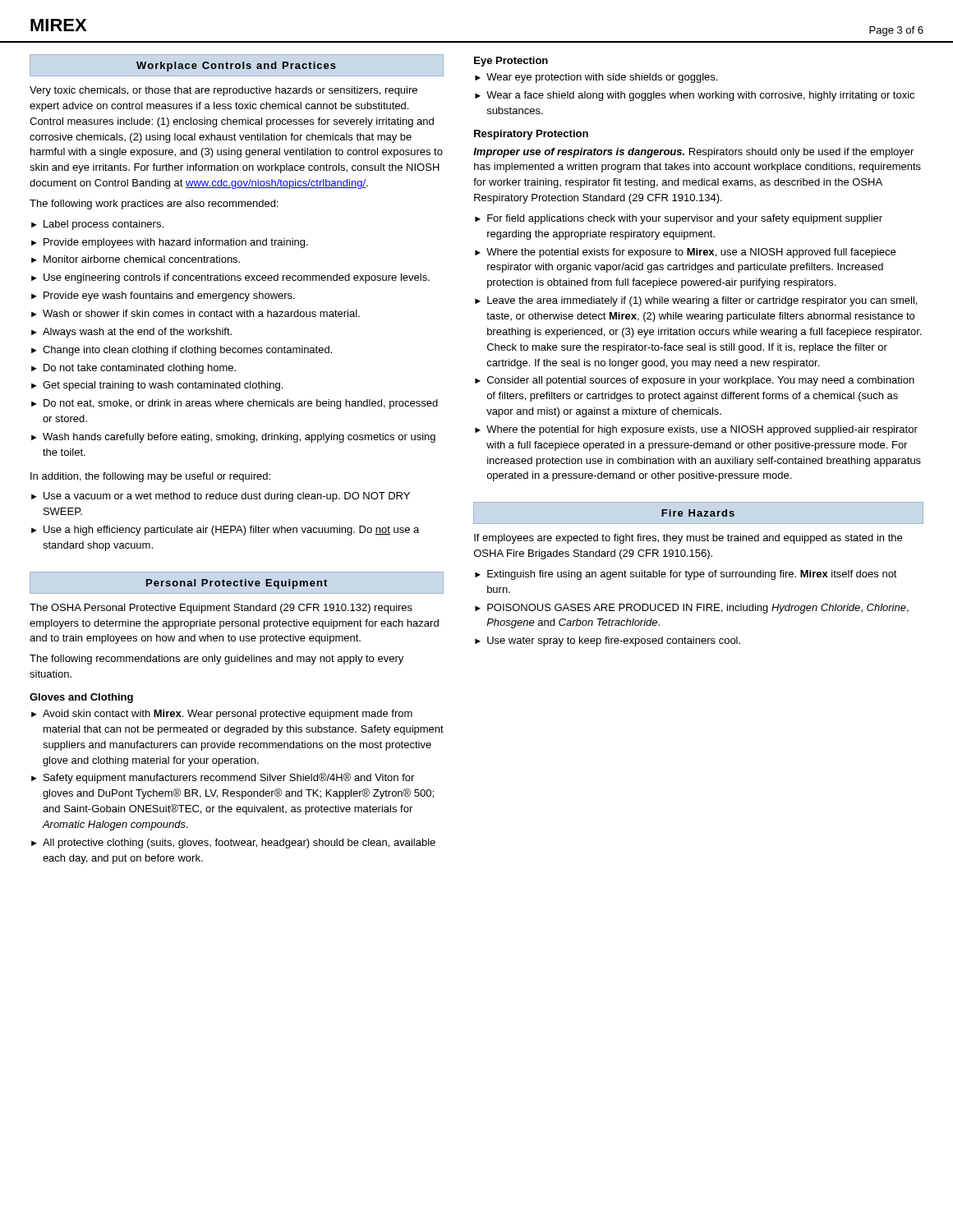Image resolution: width=953 pixels, height=1232 pixels.
Task: Locate the text block containing "The following recommendations"
Action: point(217,666)
